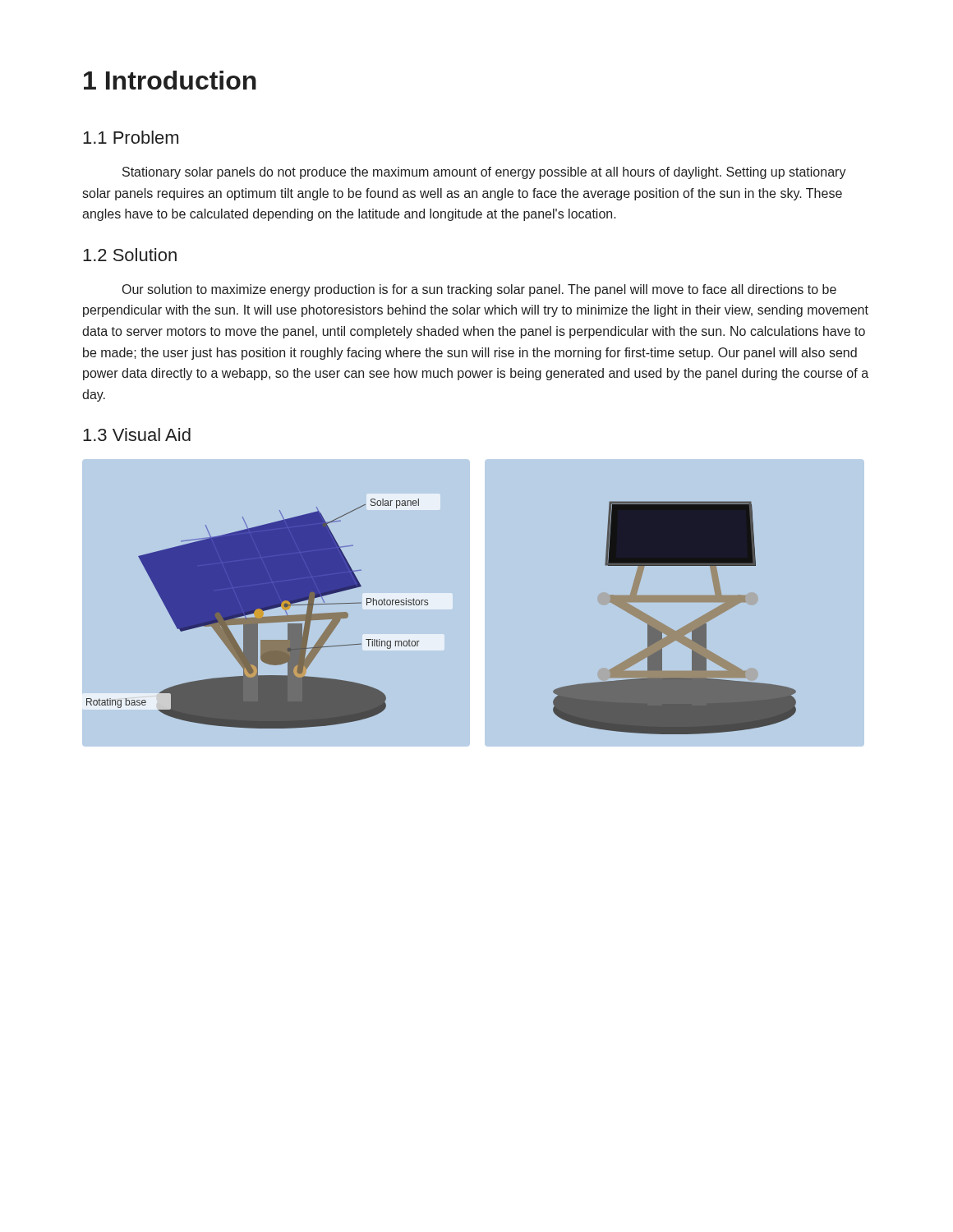The height and width of the screenshot is (1232, 953).
Task: Find the region starting "Stationary solar panels"
Action: (x=476, y=193)
